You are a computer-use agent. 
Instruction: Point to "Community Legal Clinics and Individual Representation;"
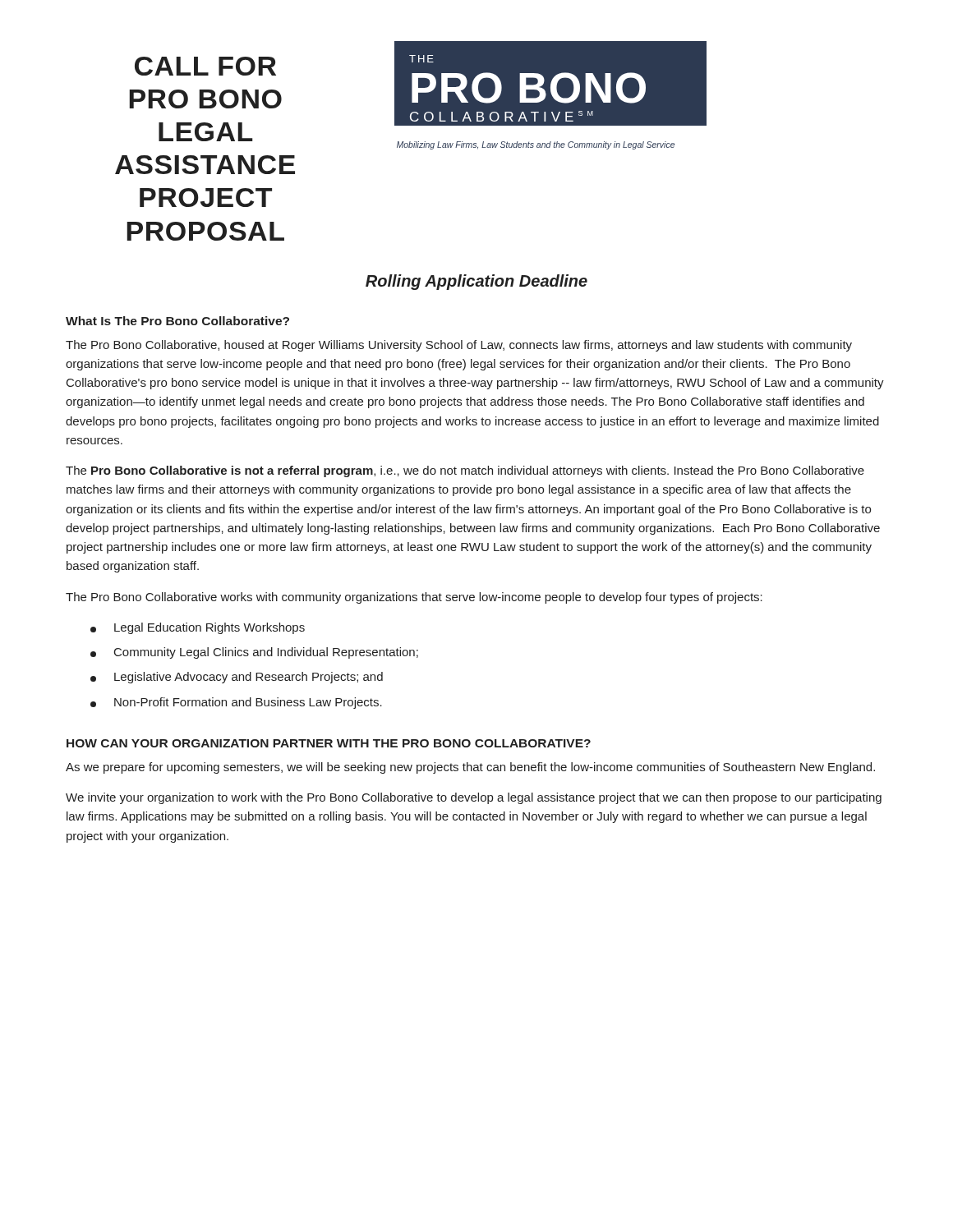point(254,653)
